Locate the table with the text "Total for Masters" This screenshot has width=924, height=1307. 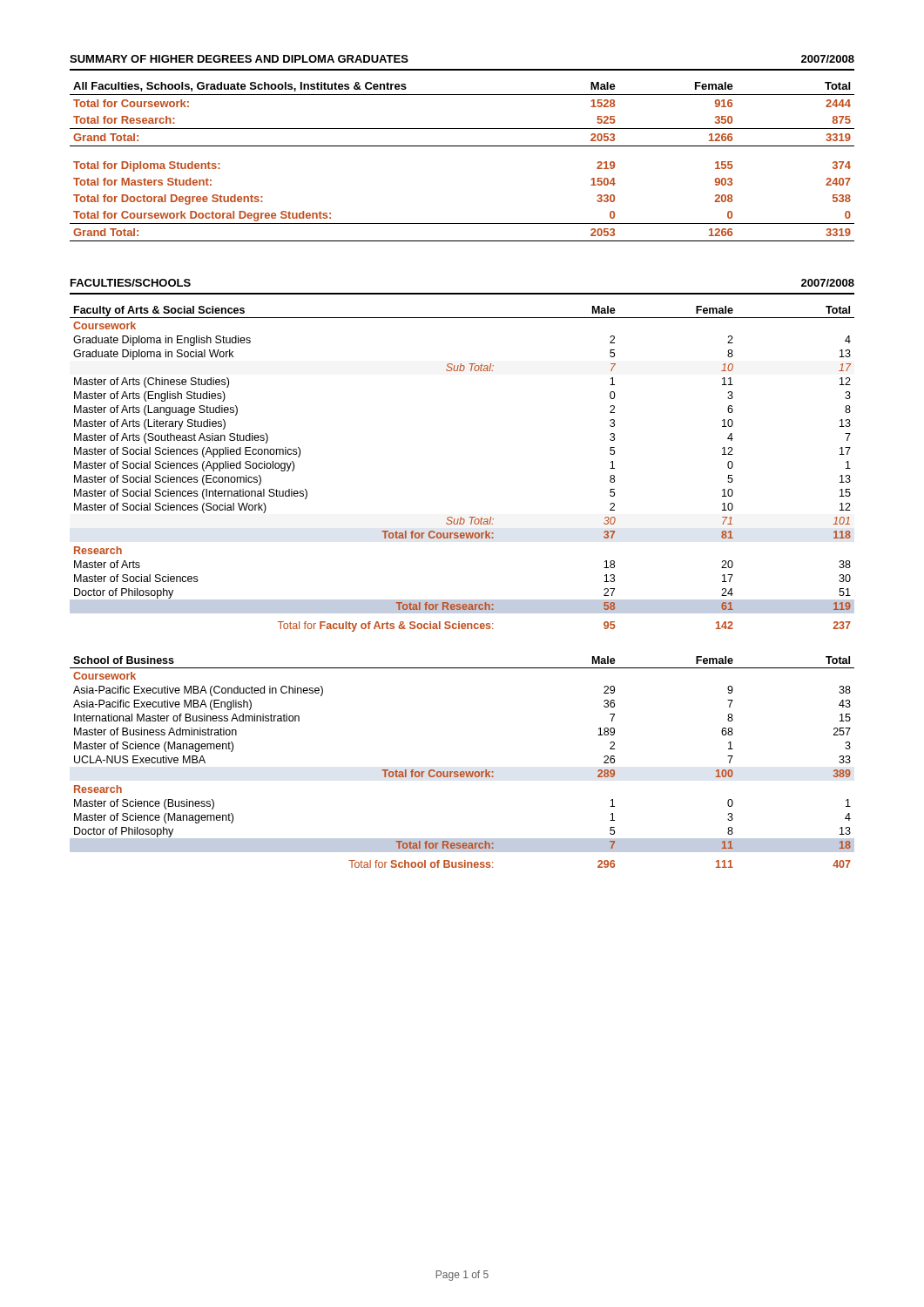tap(462, 159)
